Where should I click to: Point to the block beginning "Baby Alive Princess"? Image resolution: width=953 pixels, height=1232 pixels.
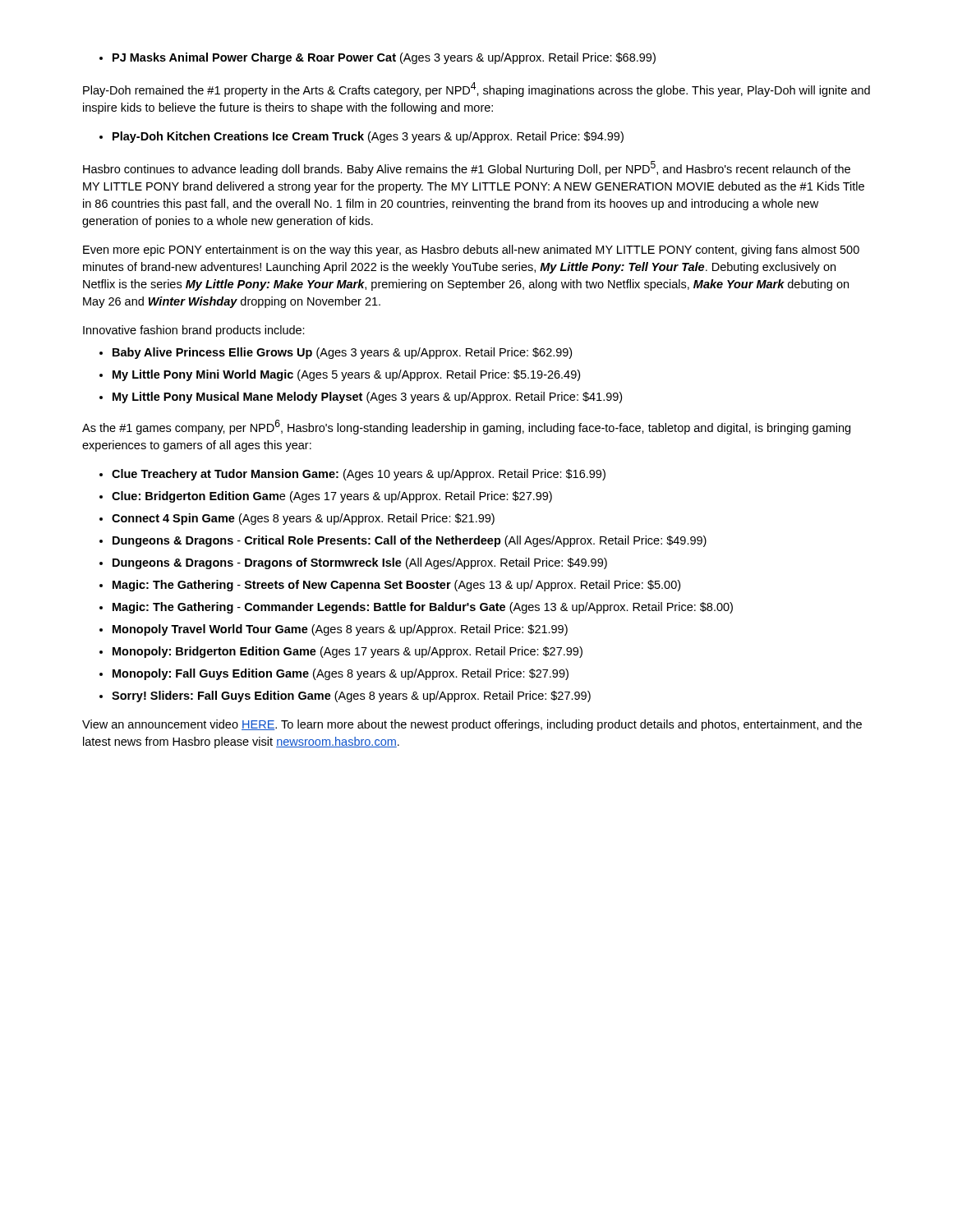tap(476, 375)
